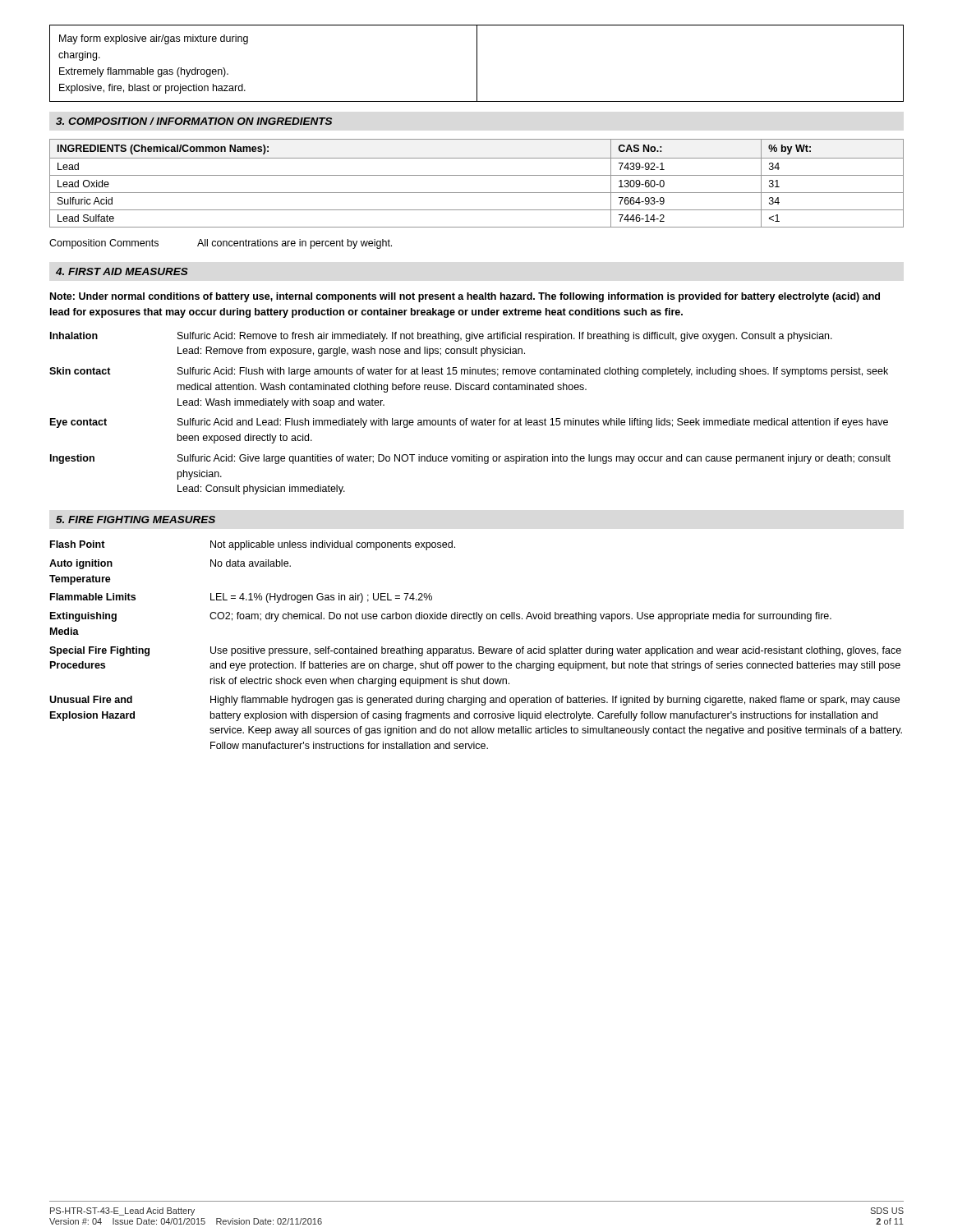This screenshot has width=953, height=1232.
Task: Click on the section header with the text "5. FIRE FIGHTING"
Action: pos(136,520)
